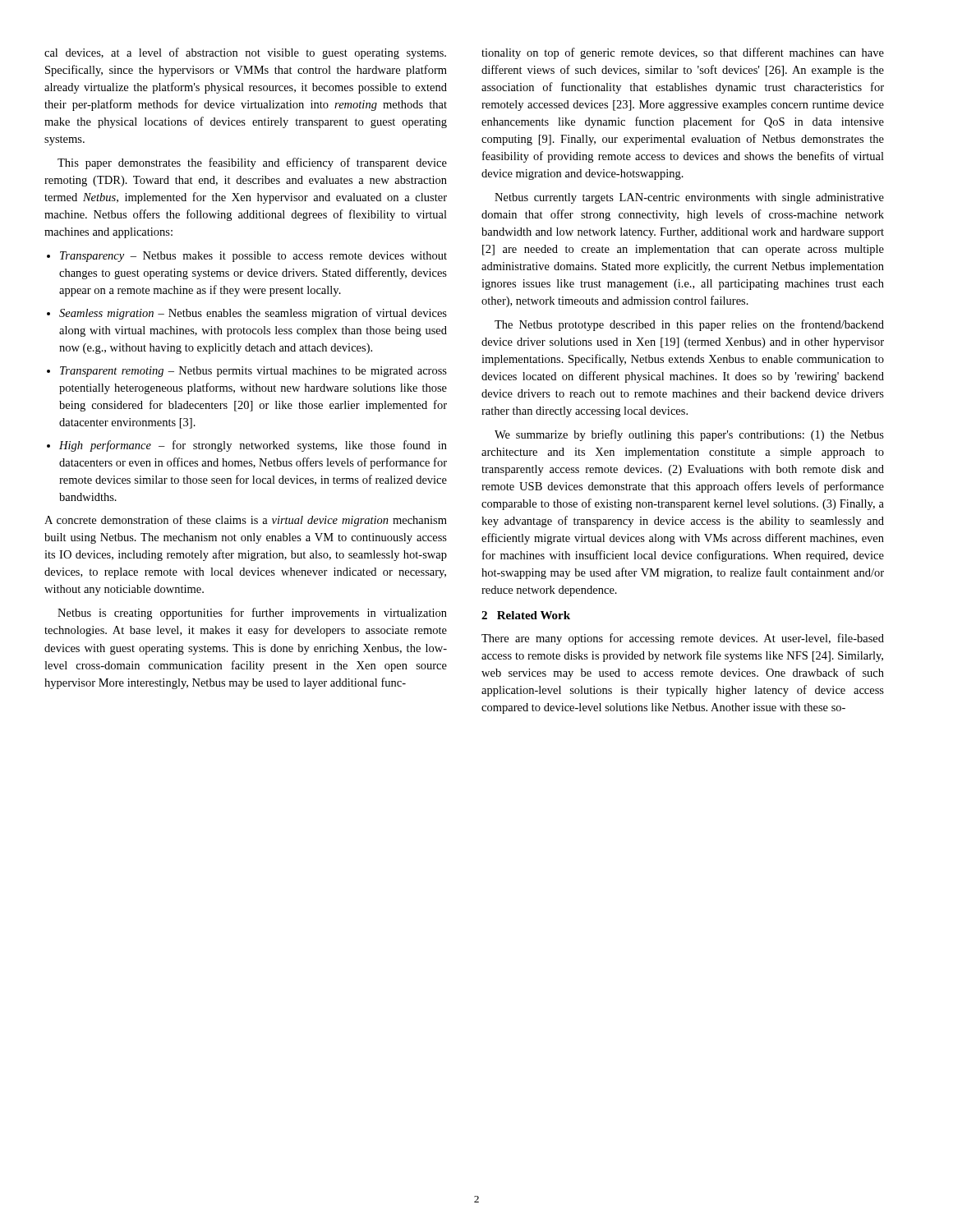Locate the text starting "We summarize by briefly outlining this"

click(683, 513)
